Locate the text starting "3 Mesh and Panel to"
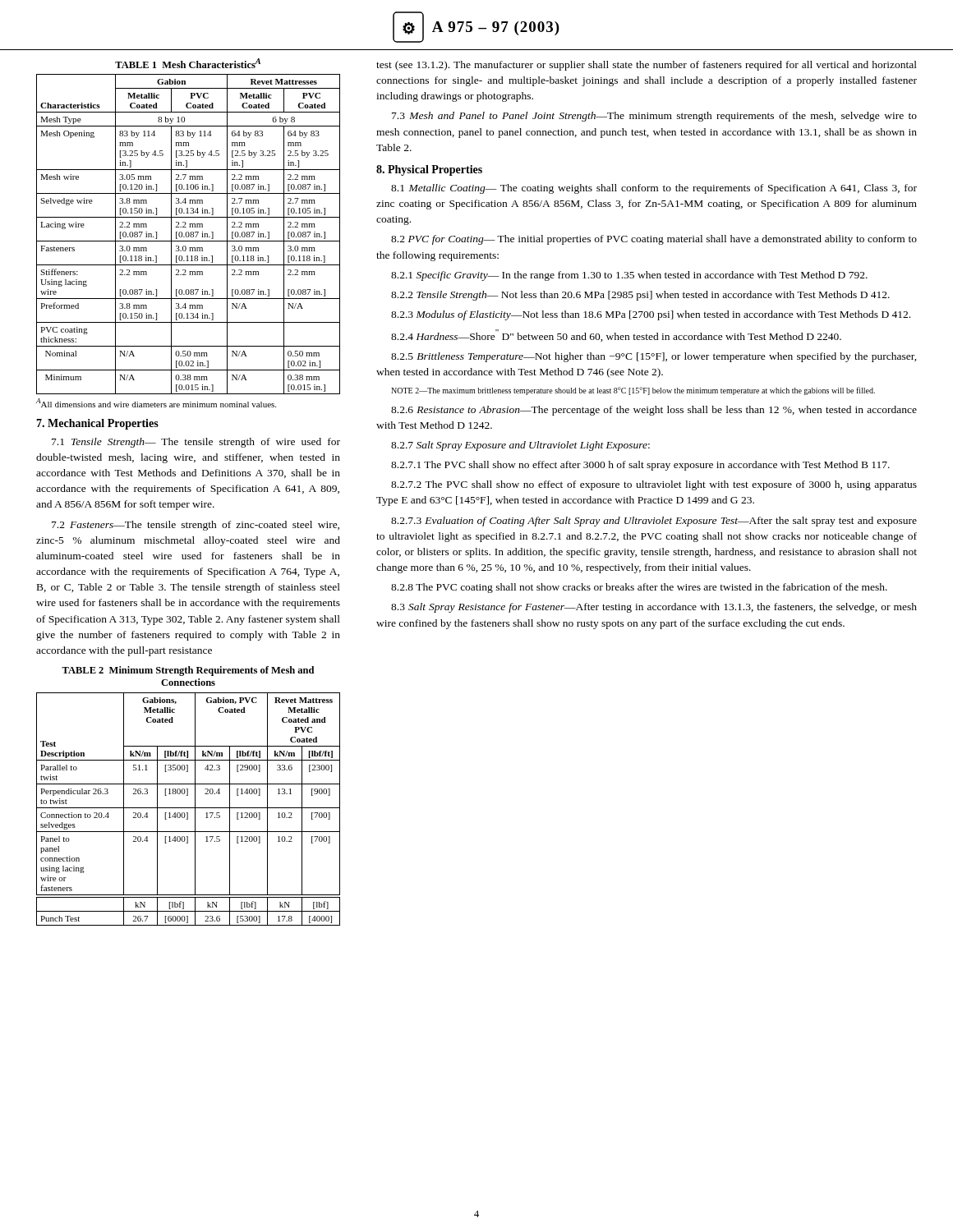Viewport: 953px width, 1232px height. tap(647, 132)
